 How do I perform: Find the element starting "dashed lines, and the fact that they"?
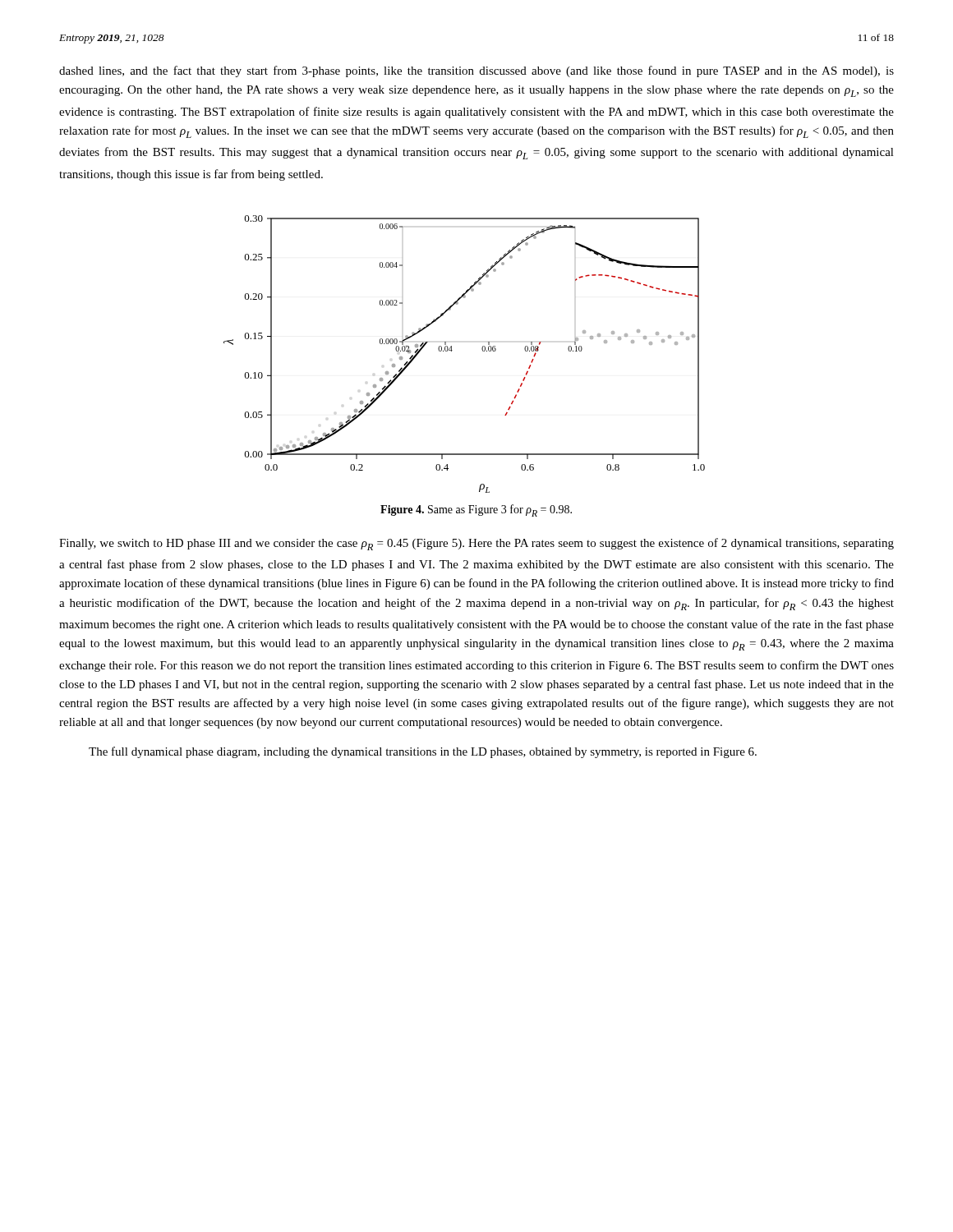coord(476,122)
